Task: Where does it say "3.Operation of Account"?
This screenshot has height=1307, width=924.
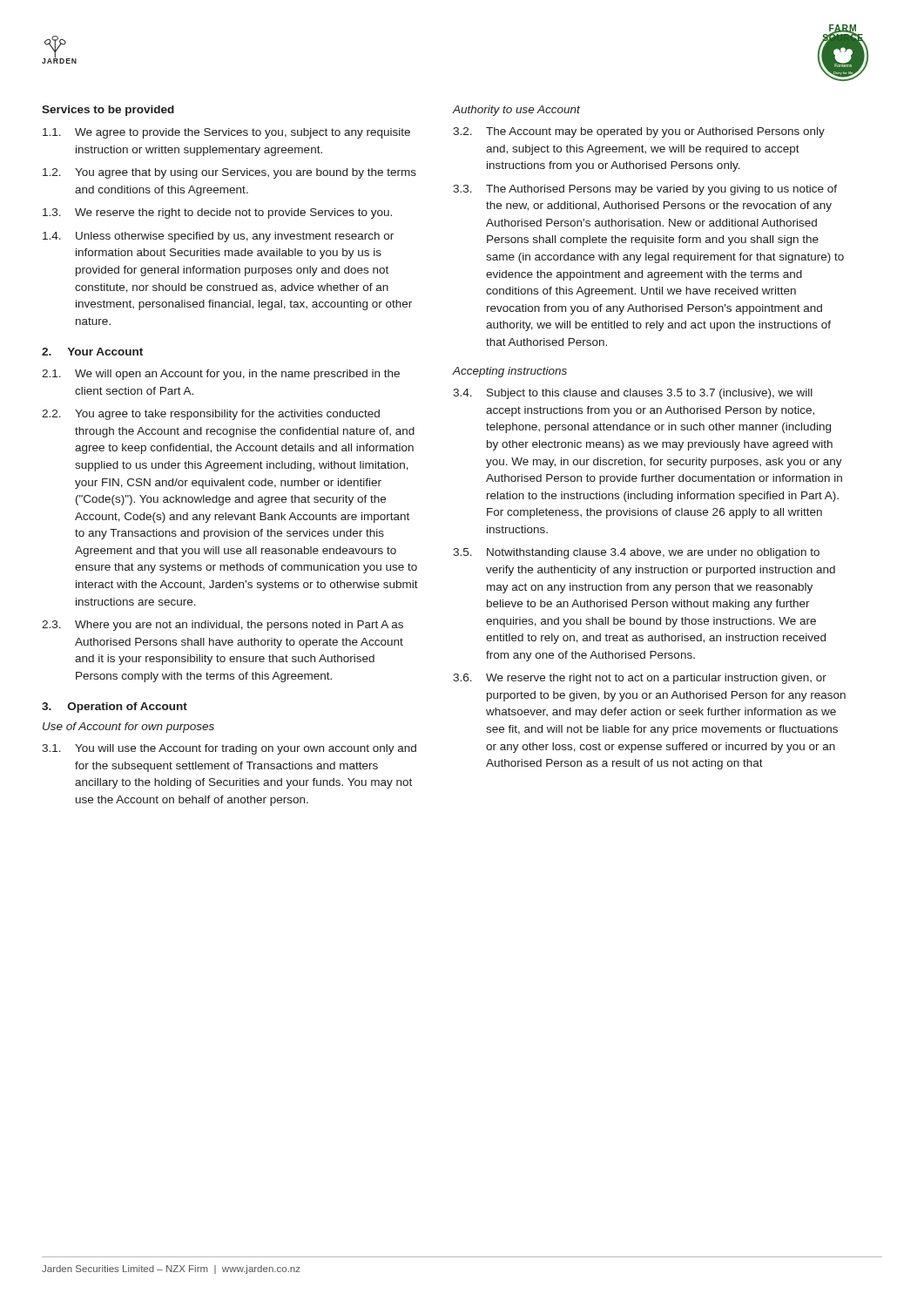Action: [x=114, y=706]
